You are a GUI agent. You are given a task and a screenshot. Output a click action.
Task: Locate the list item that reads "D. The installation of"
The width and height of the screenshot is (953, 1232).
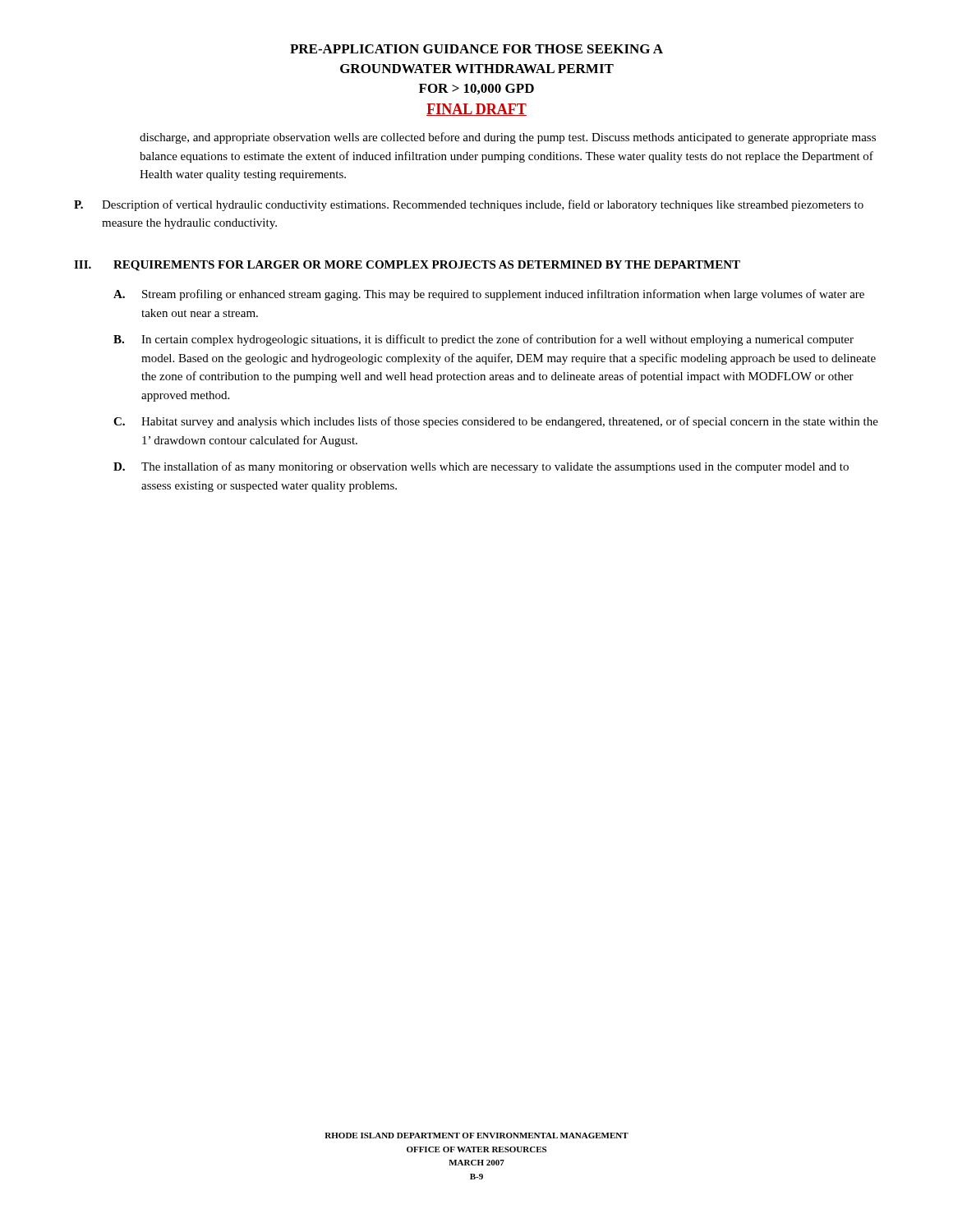(496, 476)
